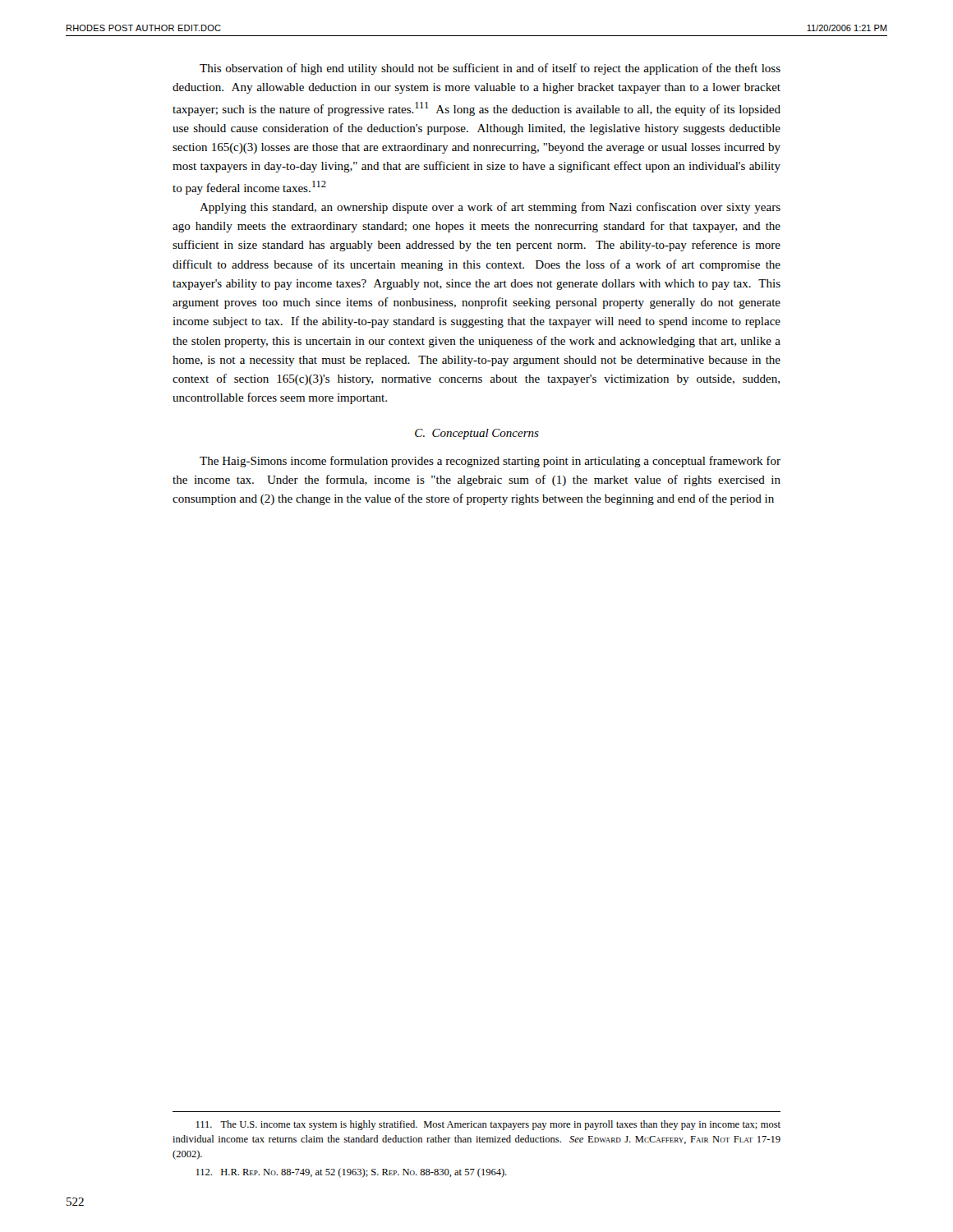Locate the block of text that opens with "The U.S. income tax system is highly stratified."
The height and width of the screenshot is (1232, 953).
pyautogui.click(x=476, y=1148)
